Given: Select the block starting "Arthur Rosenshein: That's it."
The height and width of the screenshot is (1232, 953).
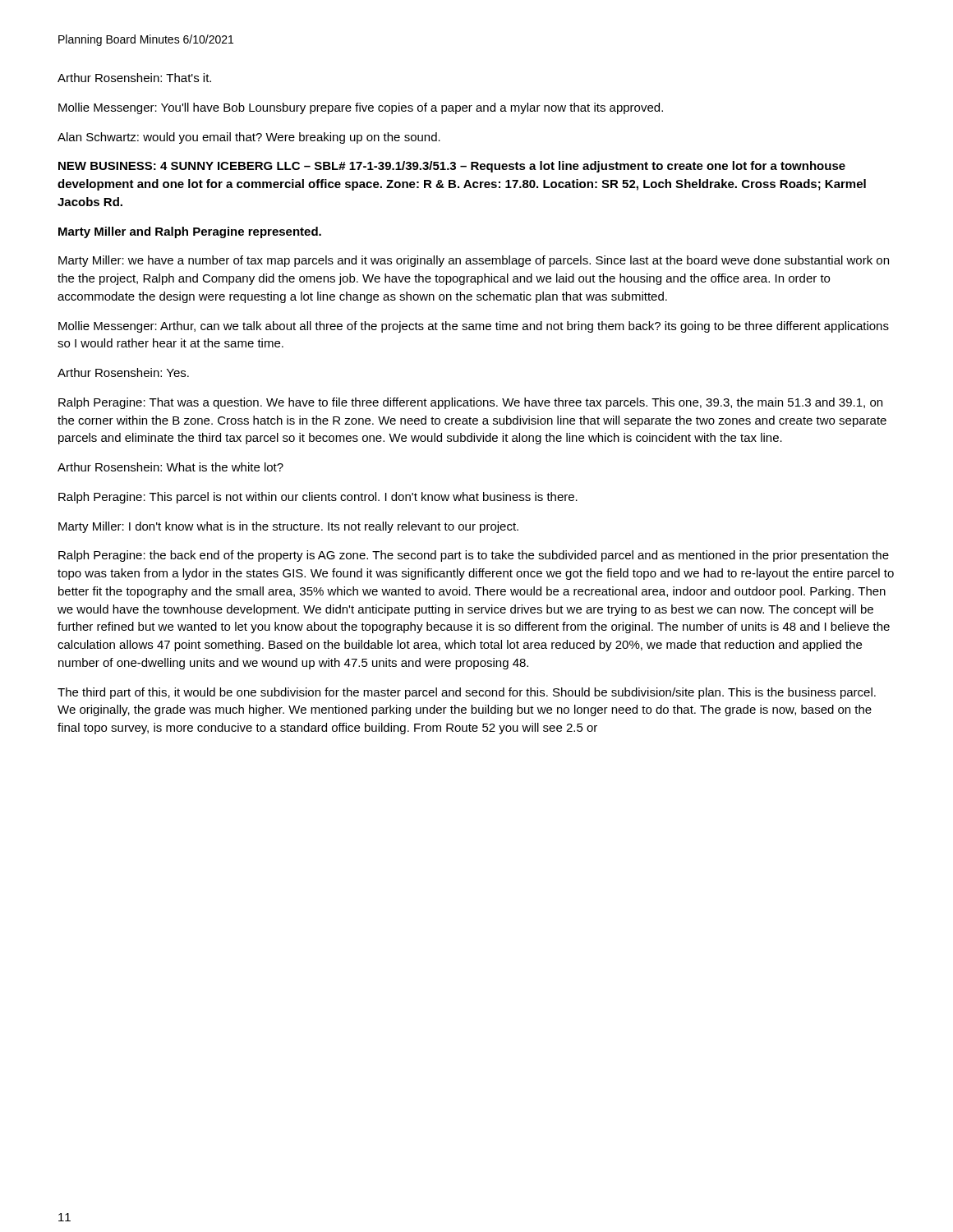Looking at the screenshot, I should [x=135, y=78].
